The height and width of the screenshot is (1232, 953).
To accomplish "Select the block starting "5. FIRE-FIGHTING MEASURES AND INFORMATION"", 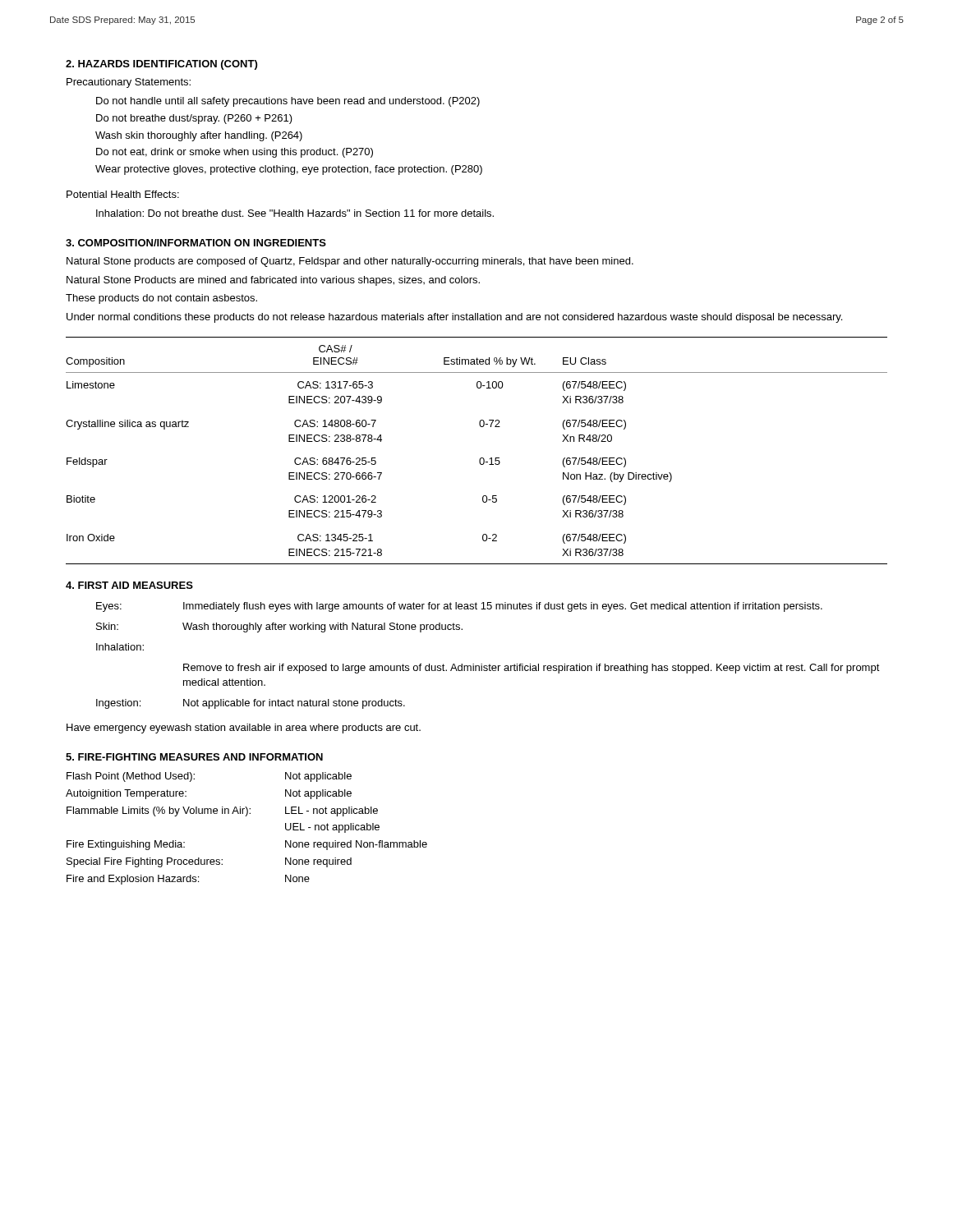I will [195, 757].
